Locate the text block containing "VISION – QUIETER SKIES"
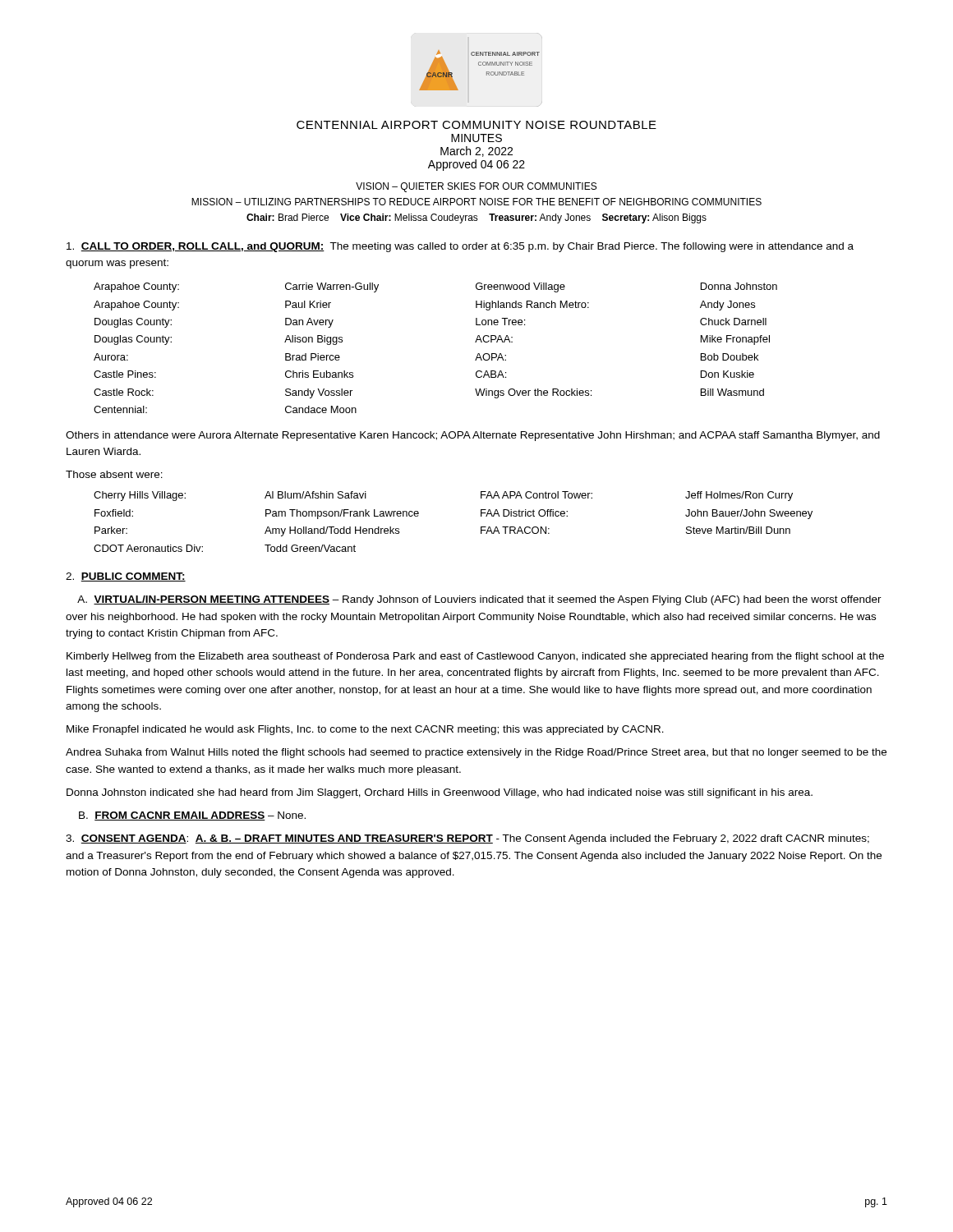This screenshot has height=1232, width=953. coord(476,202)
